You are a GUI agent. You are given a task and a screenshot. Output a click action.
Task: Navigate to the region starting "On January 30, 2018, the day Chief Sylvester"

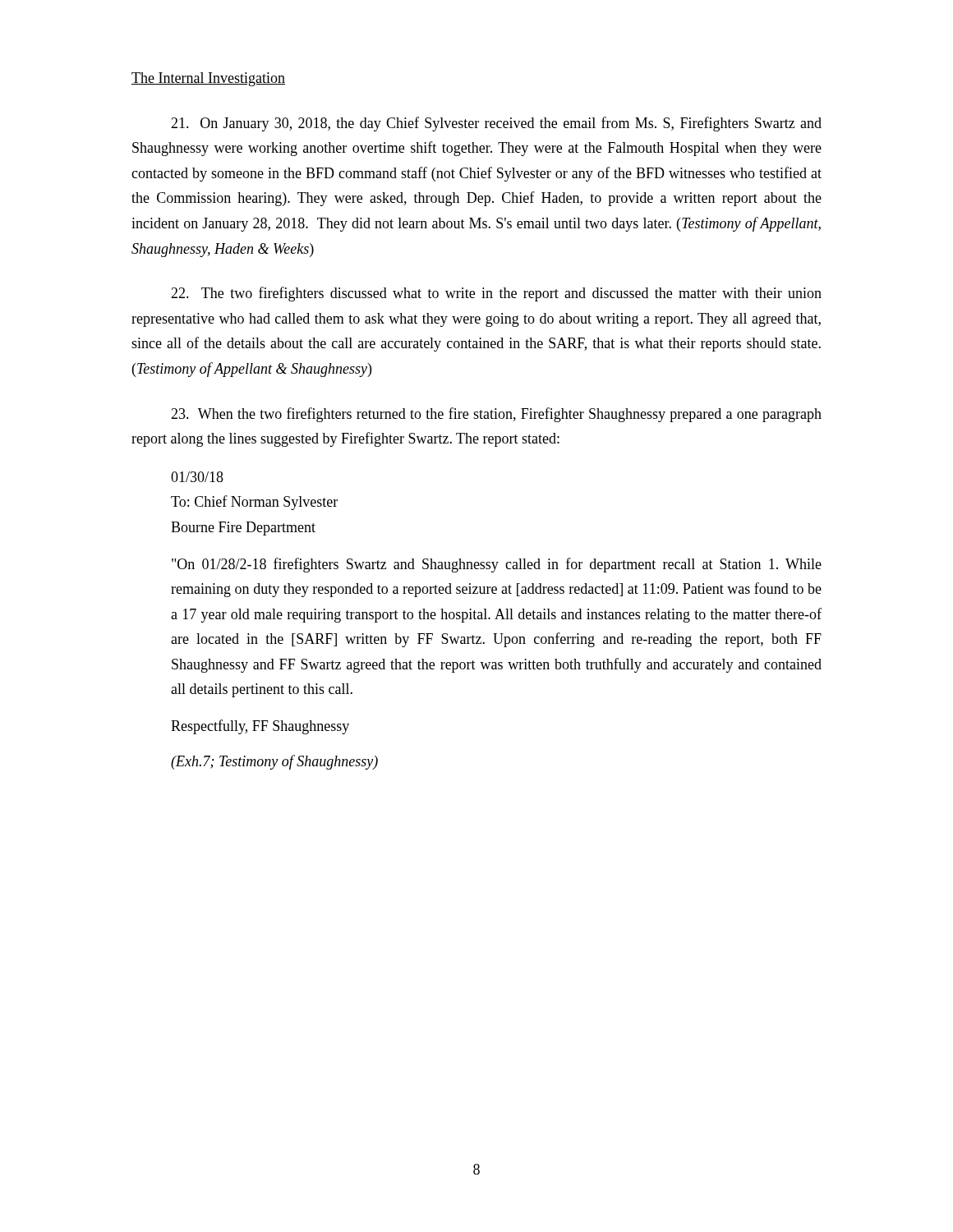pyautogui.click(x=476, y=186)
